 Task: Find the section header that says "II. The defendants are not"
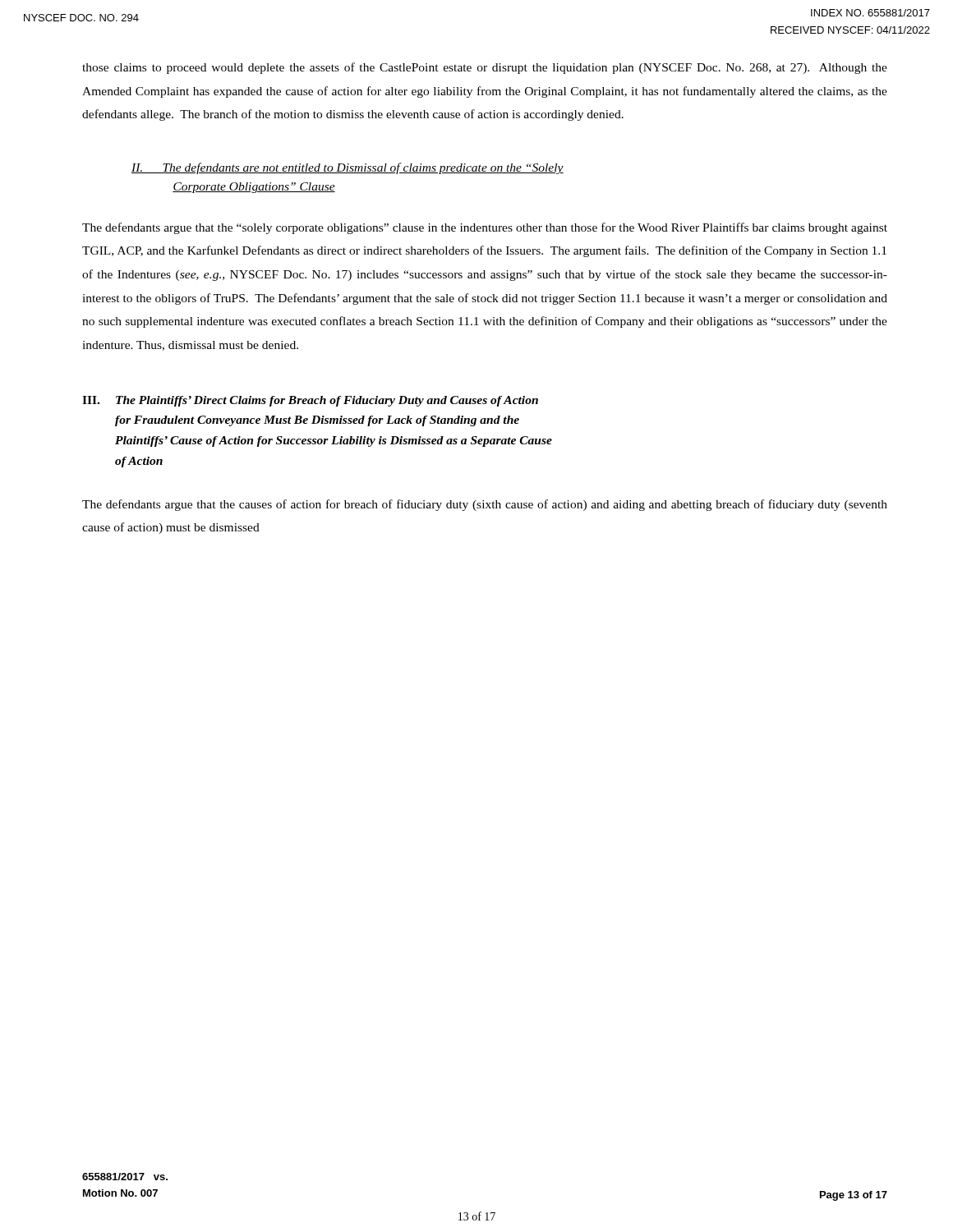tap(347, 177)
